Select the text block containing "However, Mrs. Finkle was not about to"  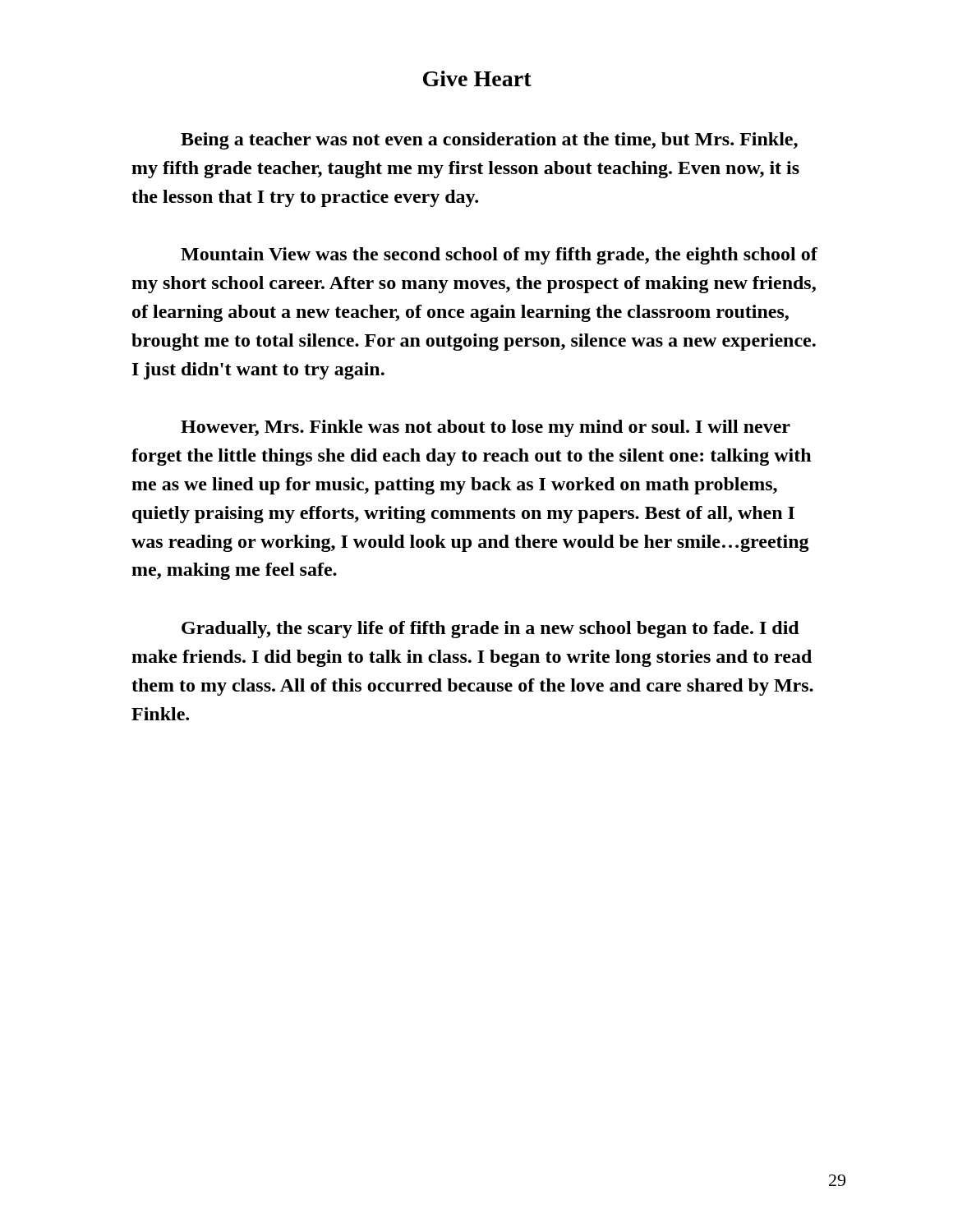[471, 498]
